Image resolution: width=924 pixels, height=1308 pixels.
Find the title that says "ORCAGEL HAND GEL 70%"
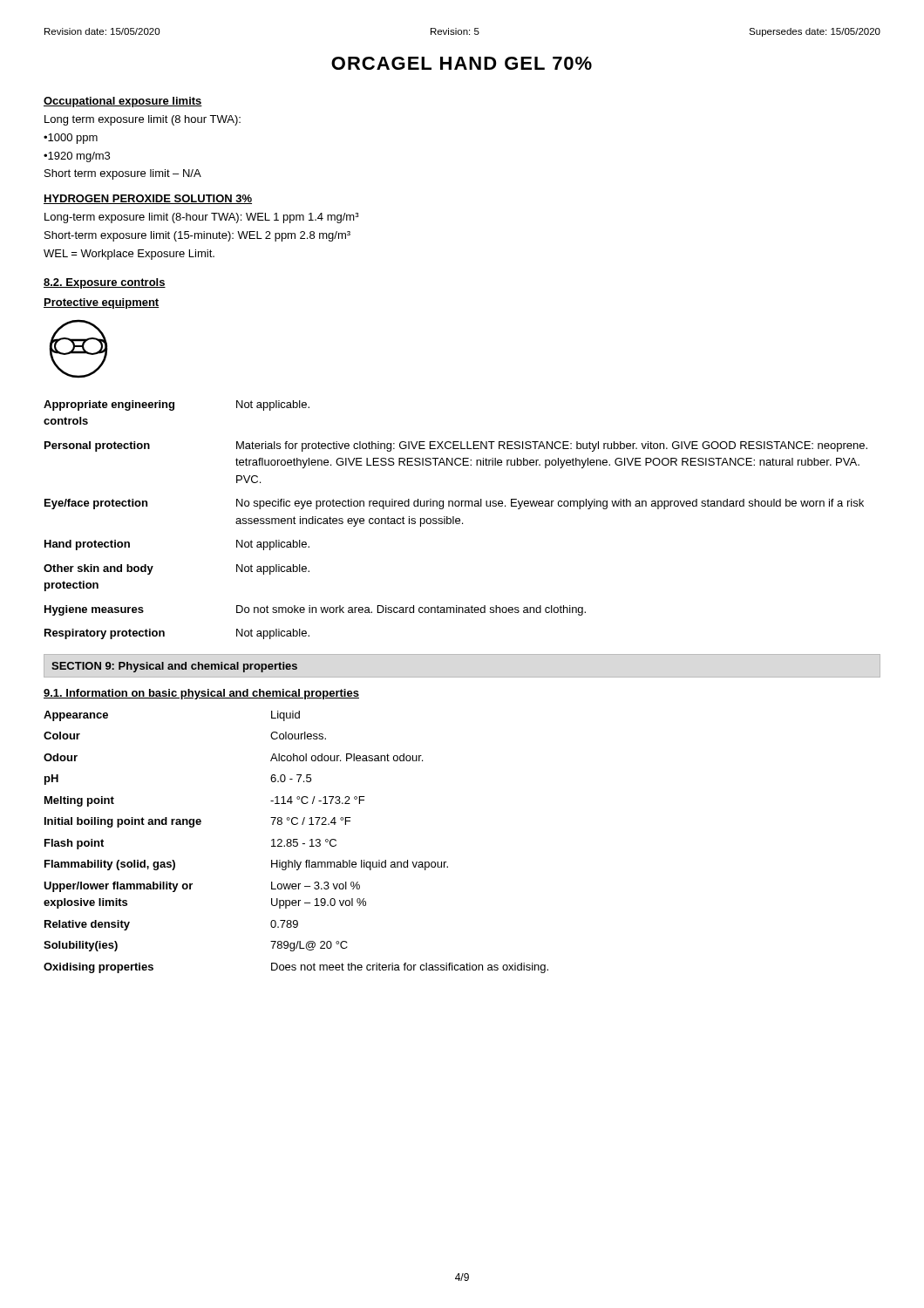pyautogui.click(x=462, y=63)
